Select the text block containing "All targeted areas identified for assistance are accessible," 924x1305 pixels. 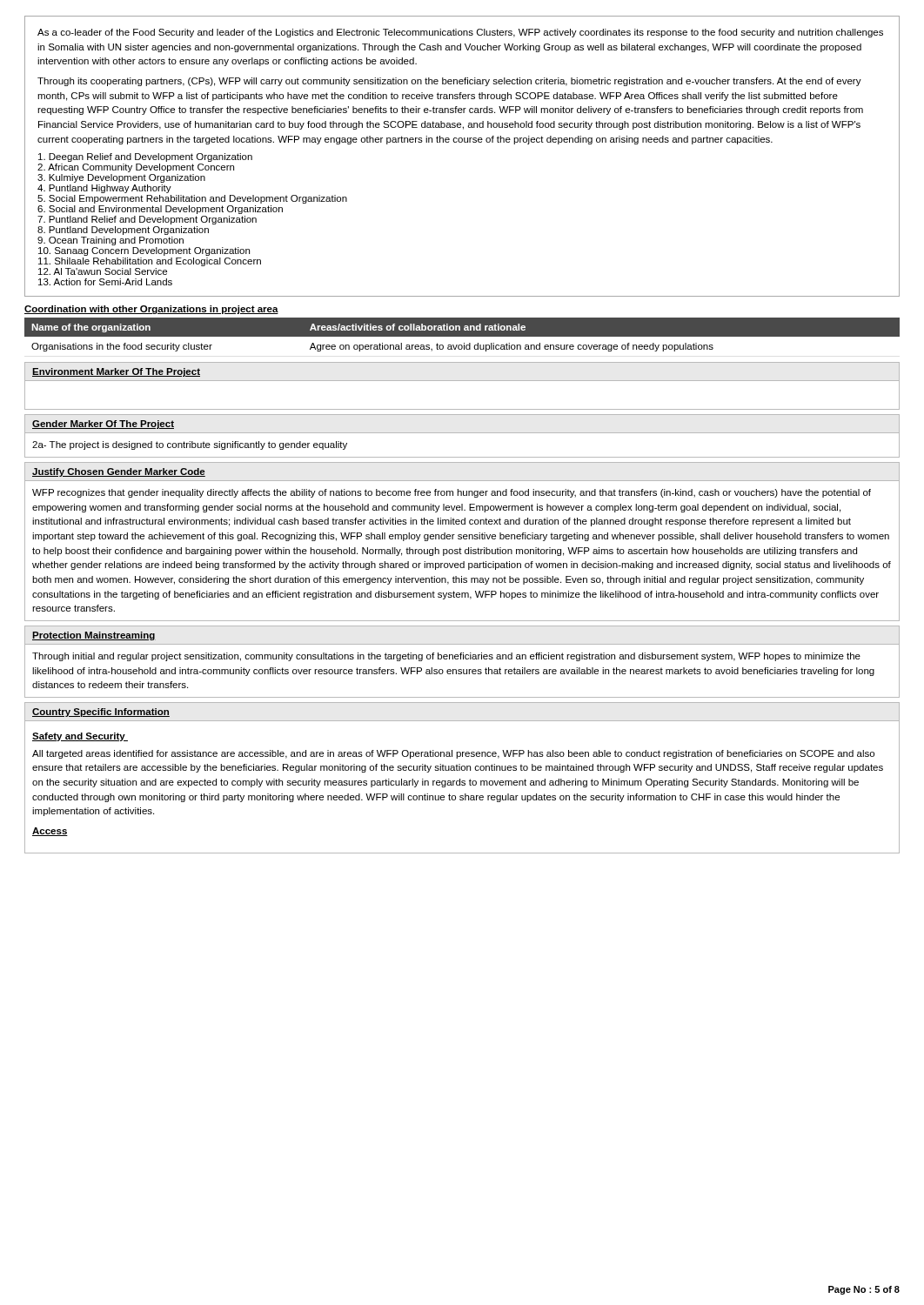(x=458, y=782)
